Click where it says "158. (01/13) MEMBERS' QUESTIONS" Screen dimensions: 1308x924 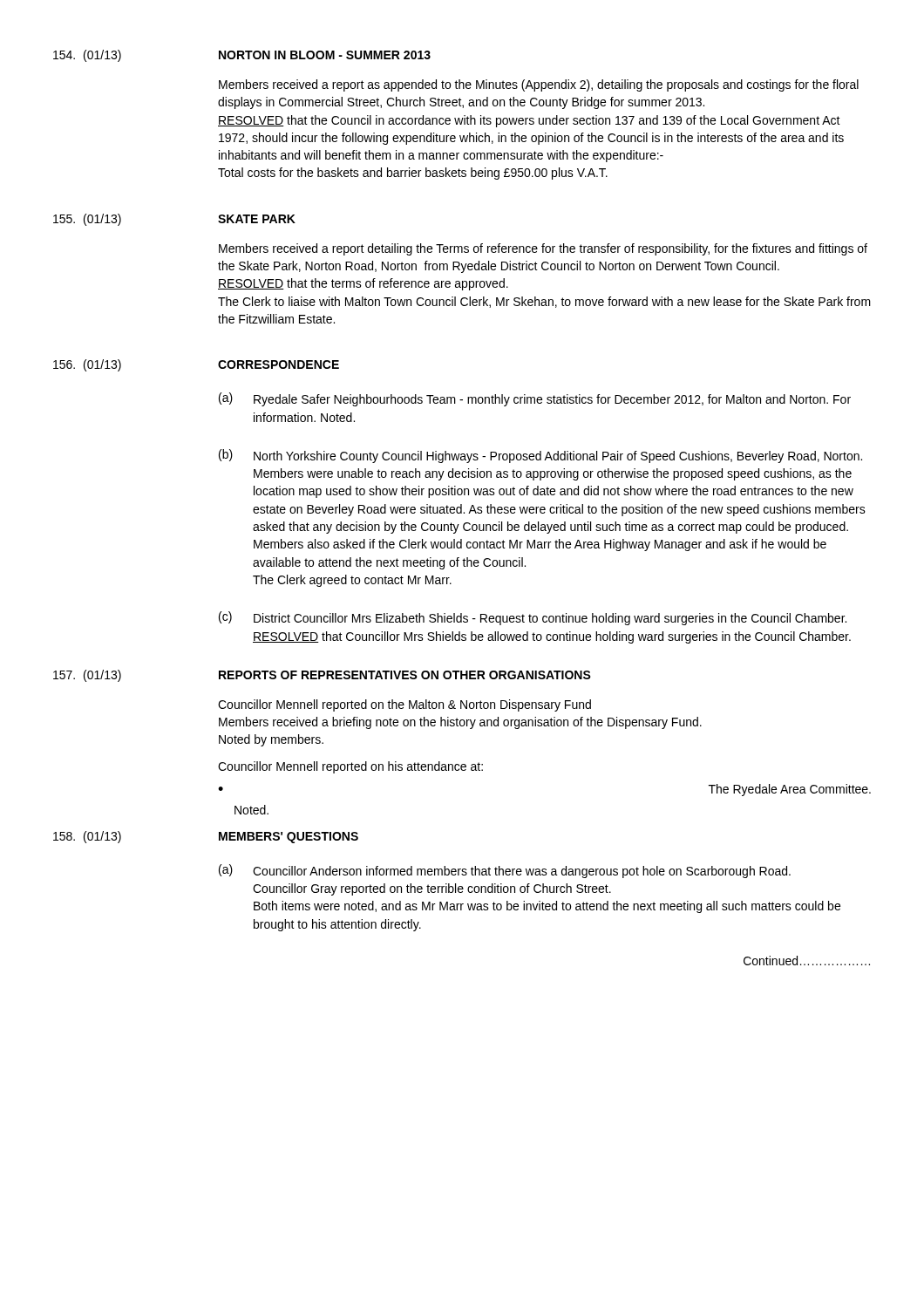point(88,837)
